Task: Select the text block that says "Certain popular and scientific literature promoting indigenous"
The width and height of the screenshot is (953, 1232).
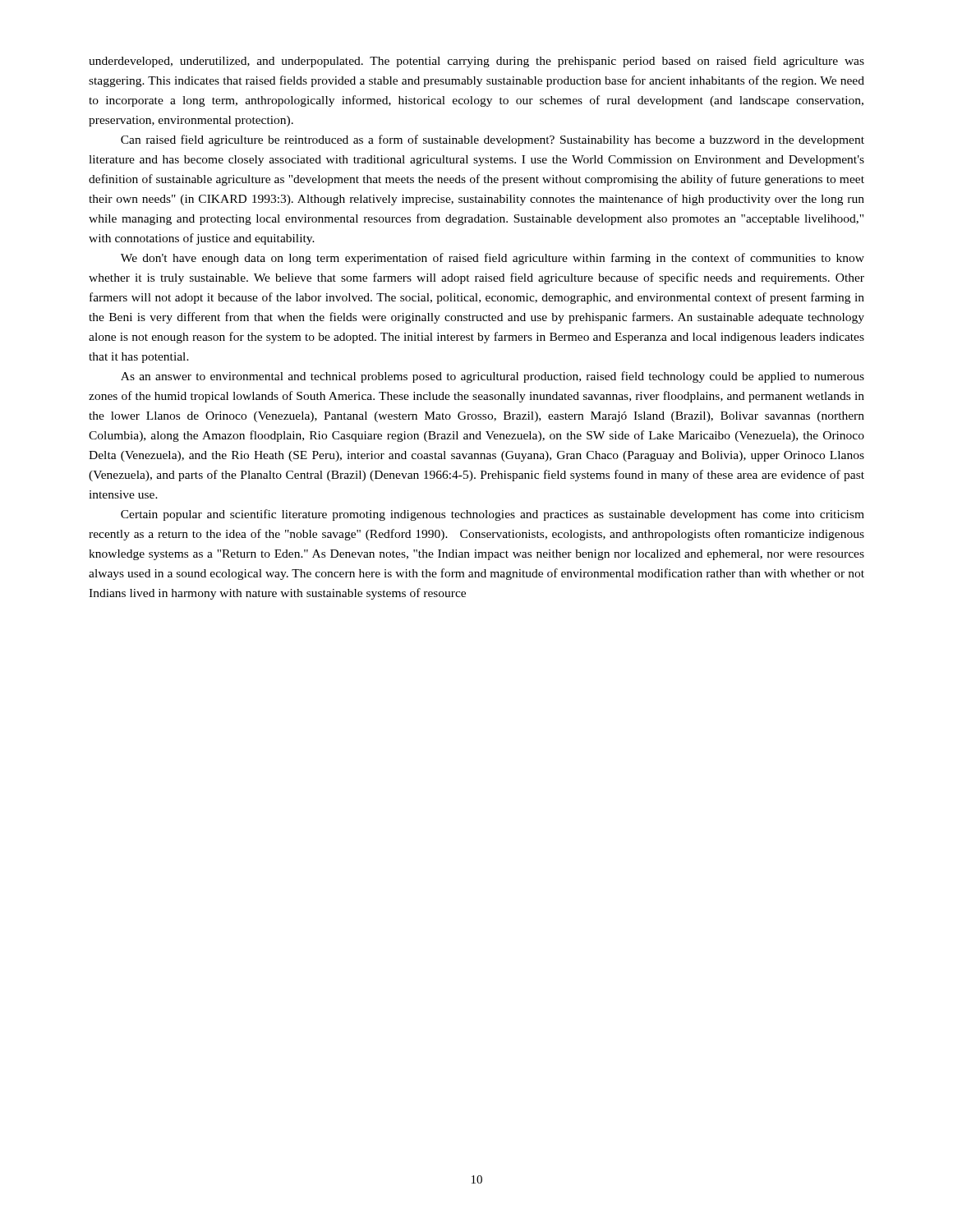Action: click(476, 554)
